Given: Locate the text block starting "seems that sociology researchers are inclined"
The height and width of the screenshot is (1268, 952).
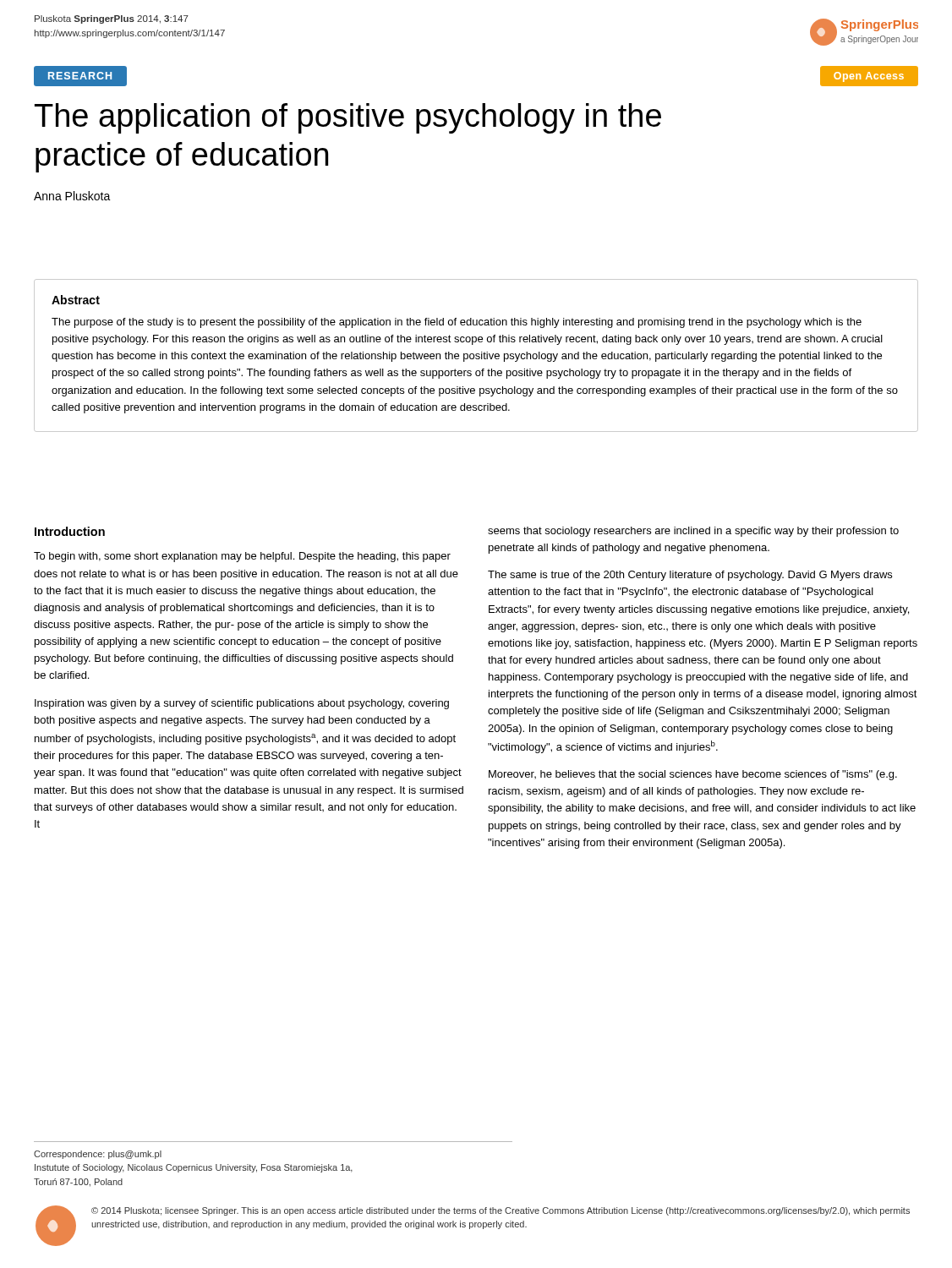Looking at the screenshot, I should [703, 687].
